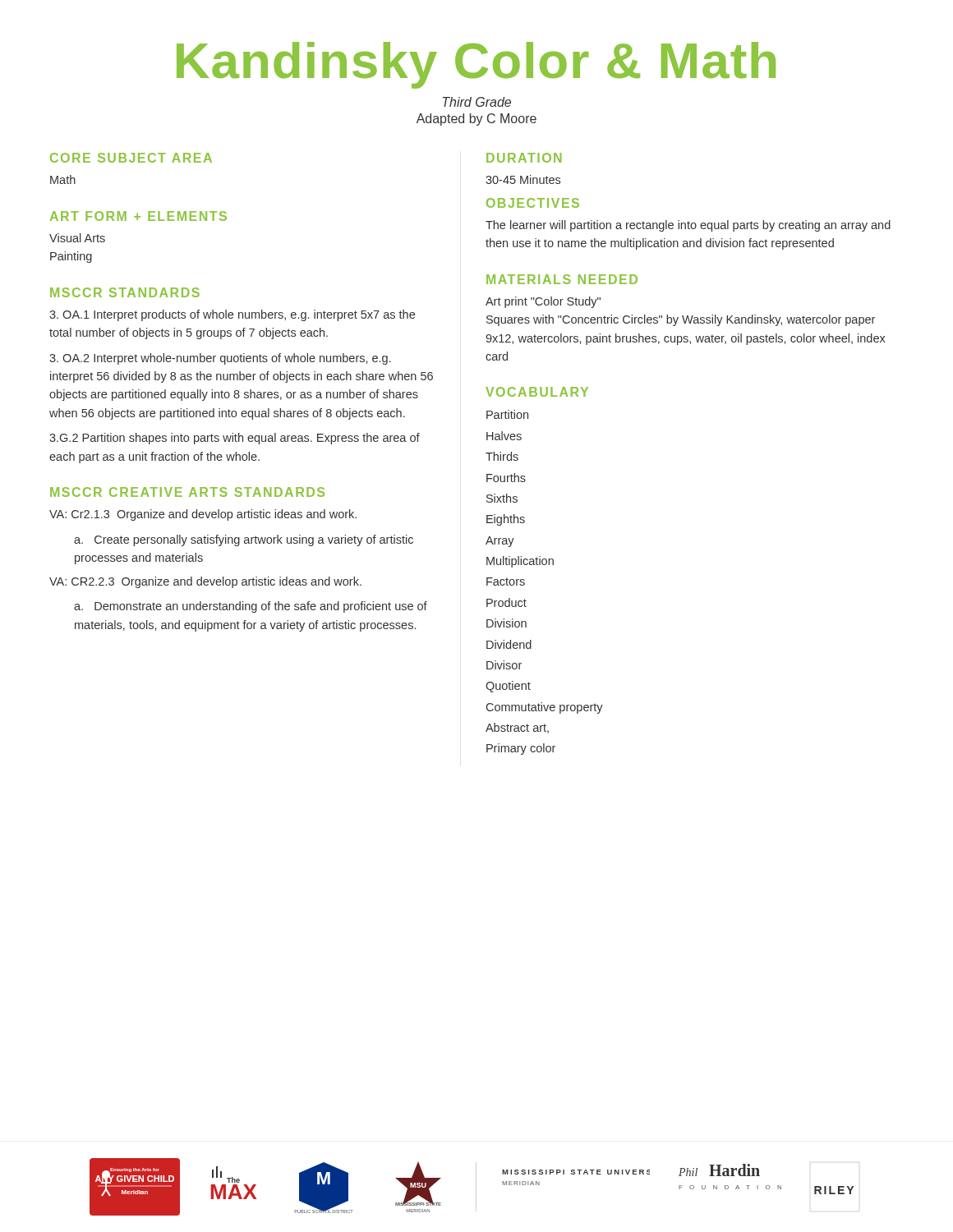
Task: Find "MSCCR STANDARDS" on this page
Action: (125, 292)
